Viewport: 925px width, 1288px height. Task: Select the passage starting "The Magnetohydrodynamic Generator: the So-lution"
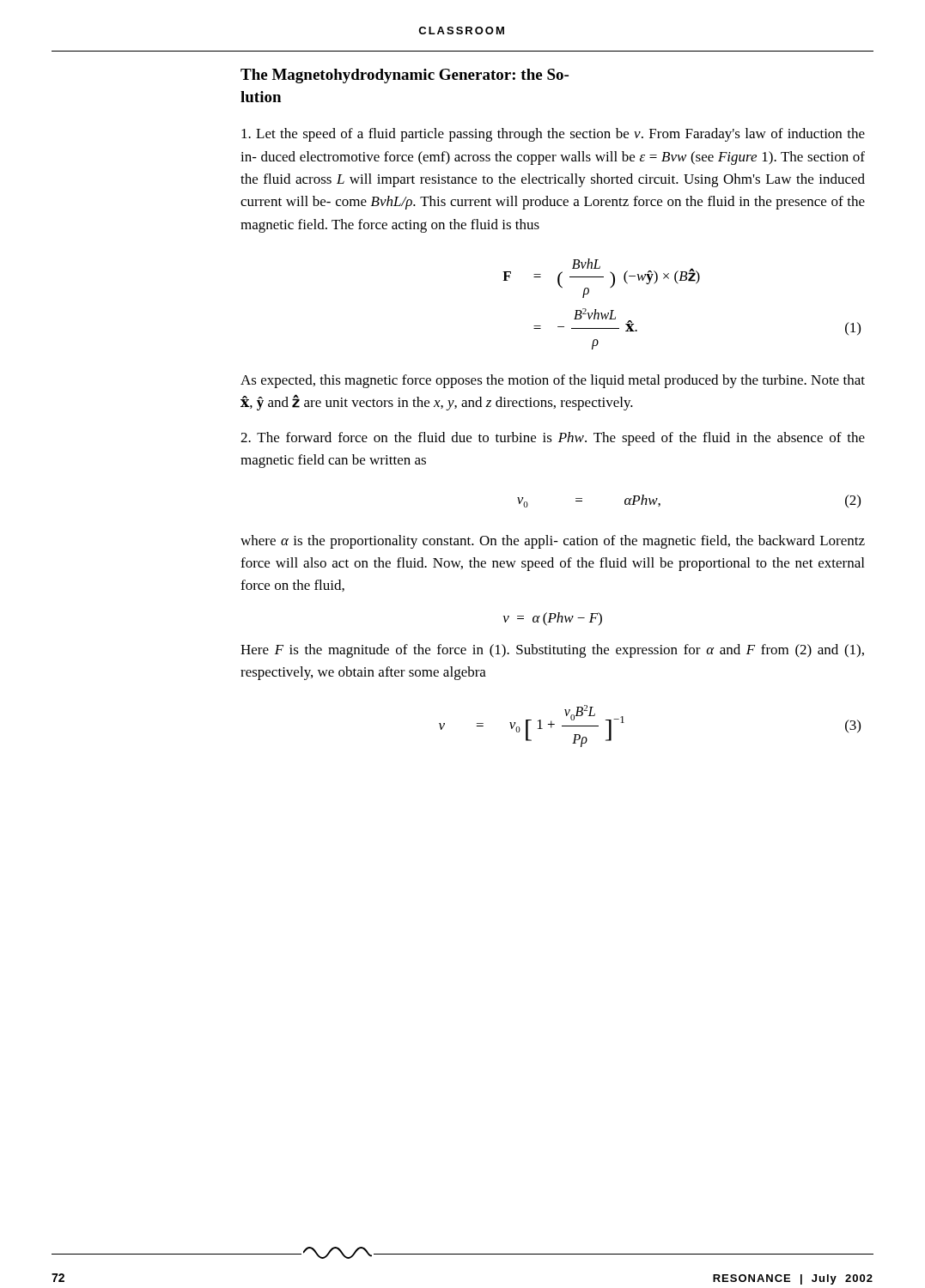click(405, 85)
